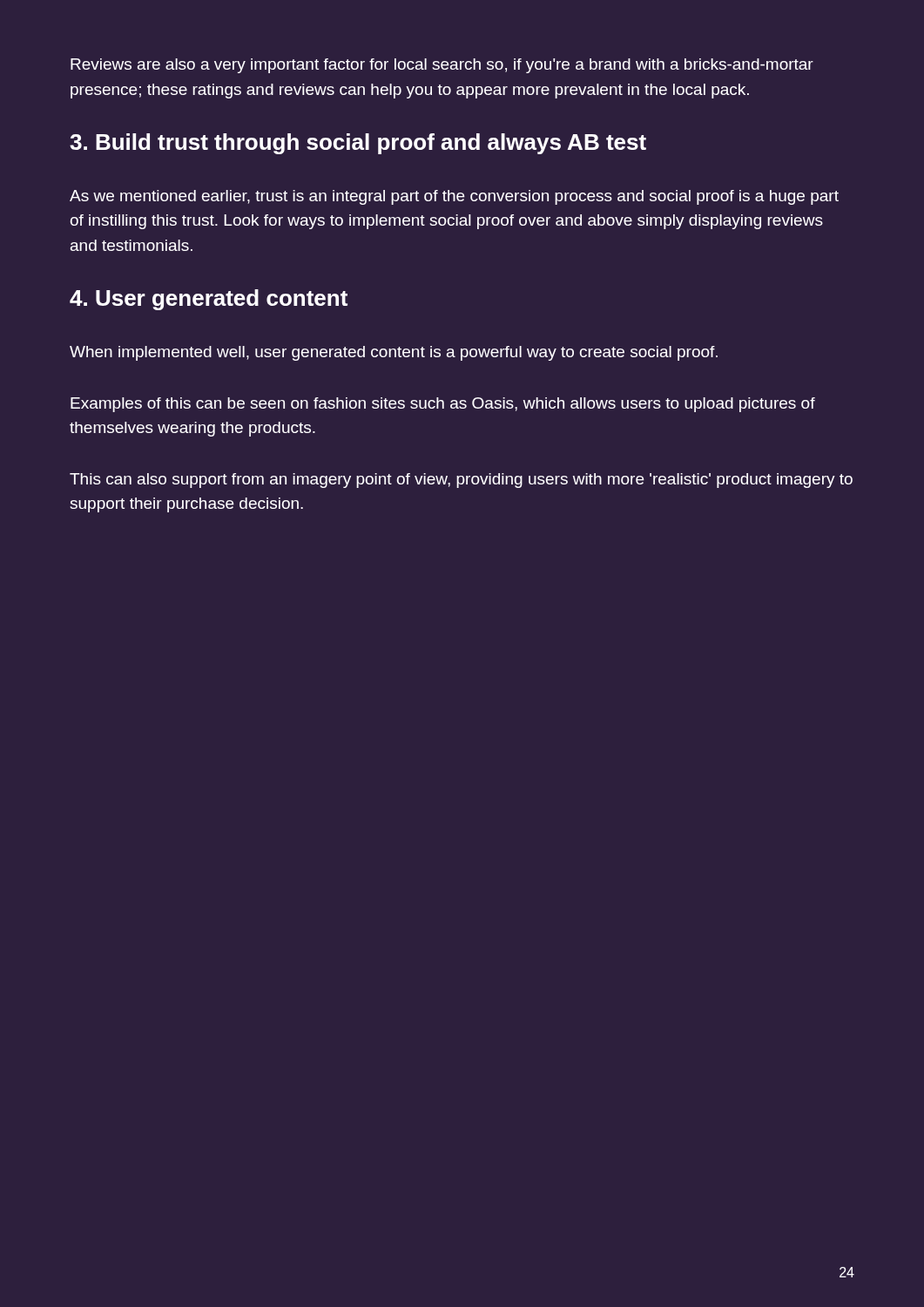The image size is (924, 1307).
Task: Locate the section header that opens with "3. Build trust through"
Action: pos(358,142)
